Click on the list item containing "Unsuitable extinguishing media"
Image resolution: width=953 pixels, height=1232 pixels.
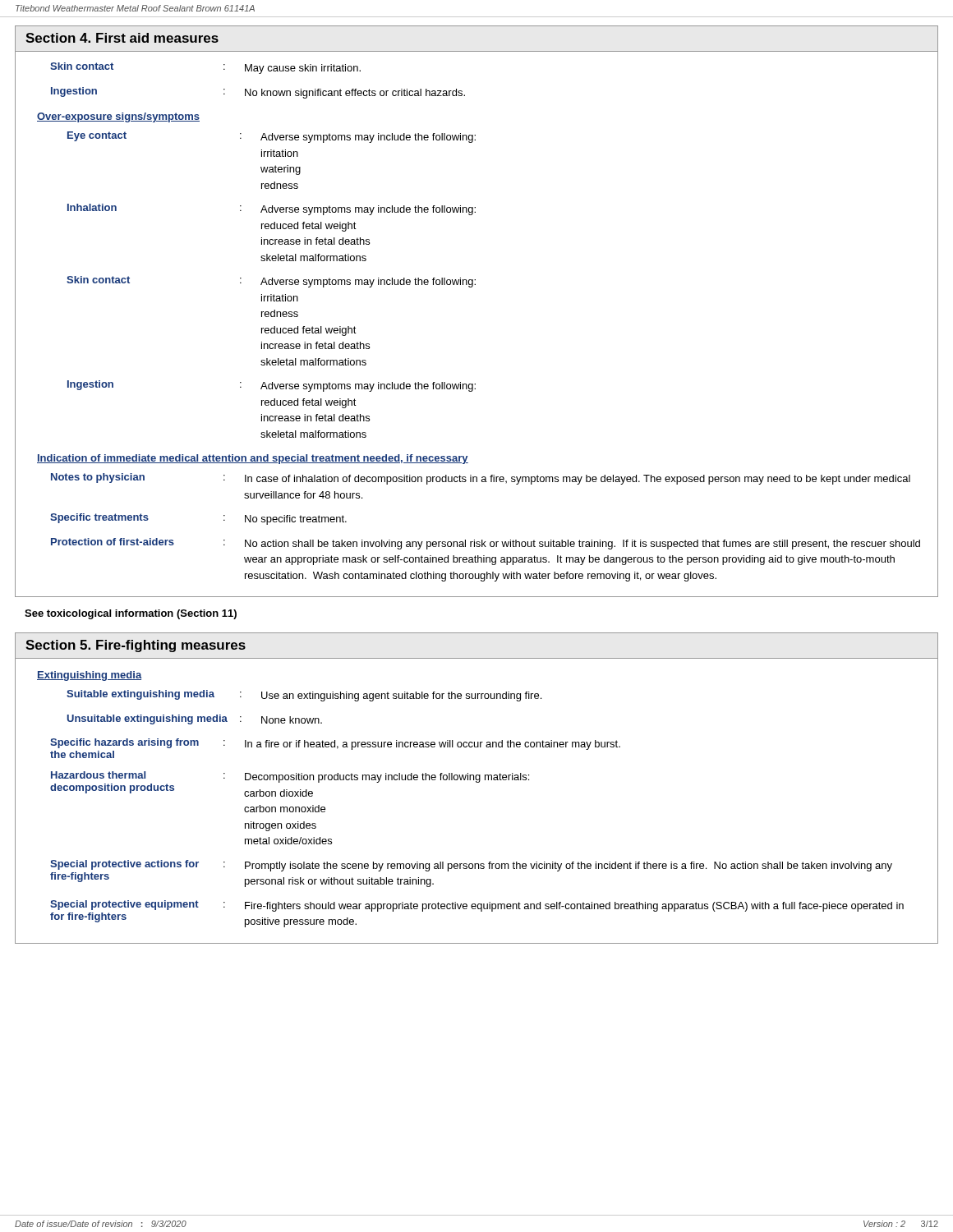195,719
